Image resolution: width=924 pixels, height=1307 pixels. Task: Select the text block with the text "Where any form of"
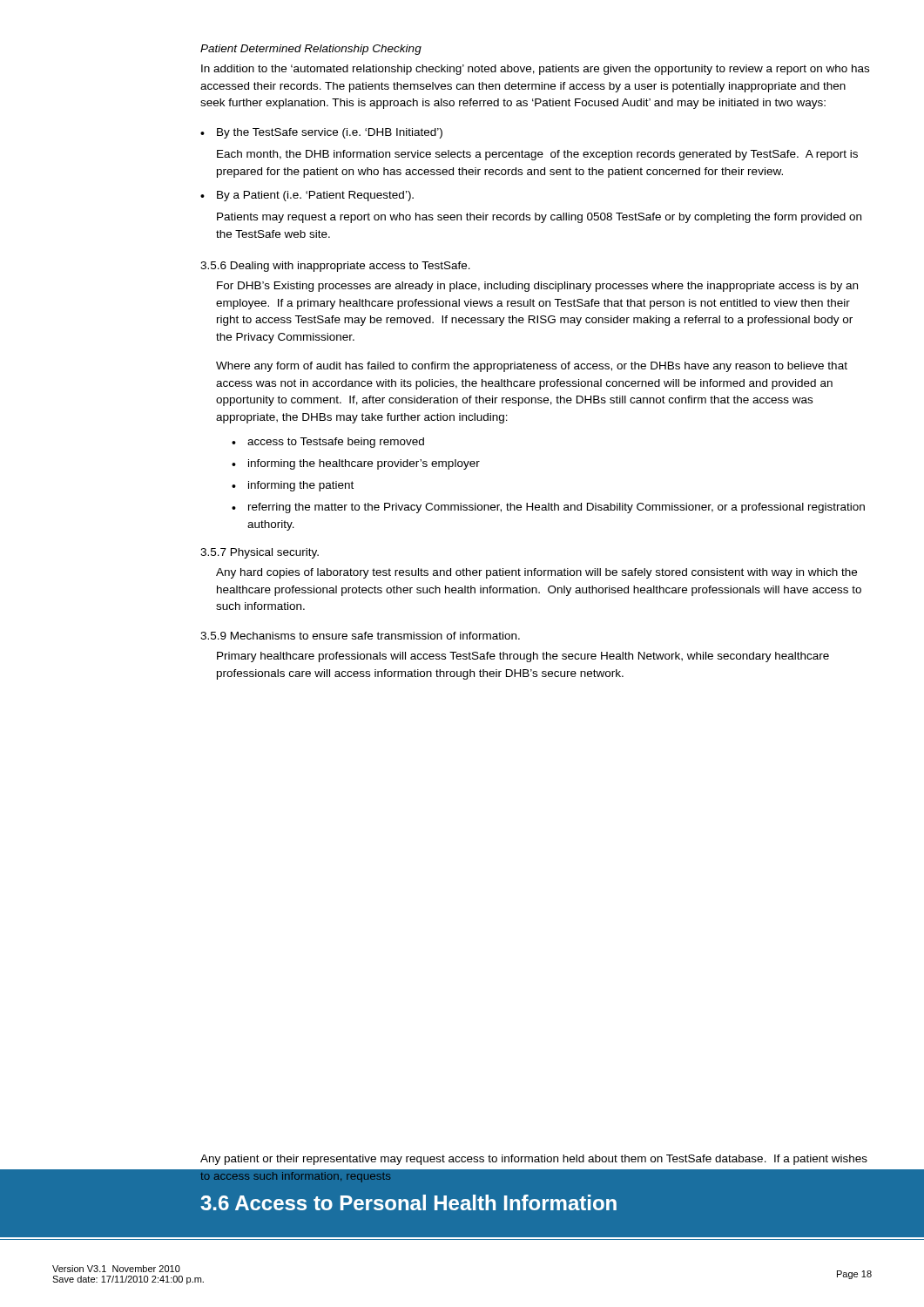(532, 391)
